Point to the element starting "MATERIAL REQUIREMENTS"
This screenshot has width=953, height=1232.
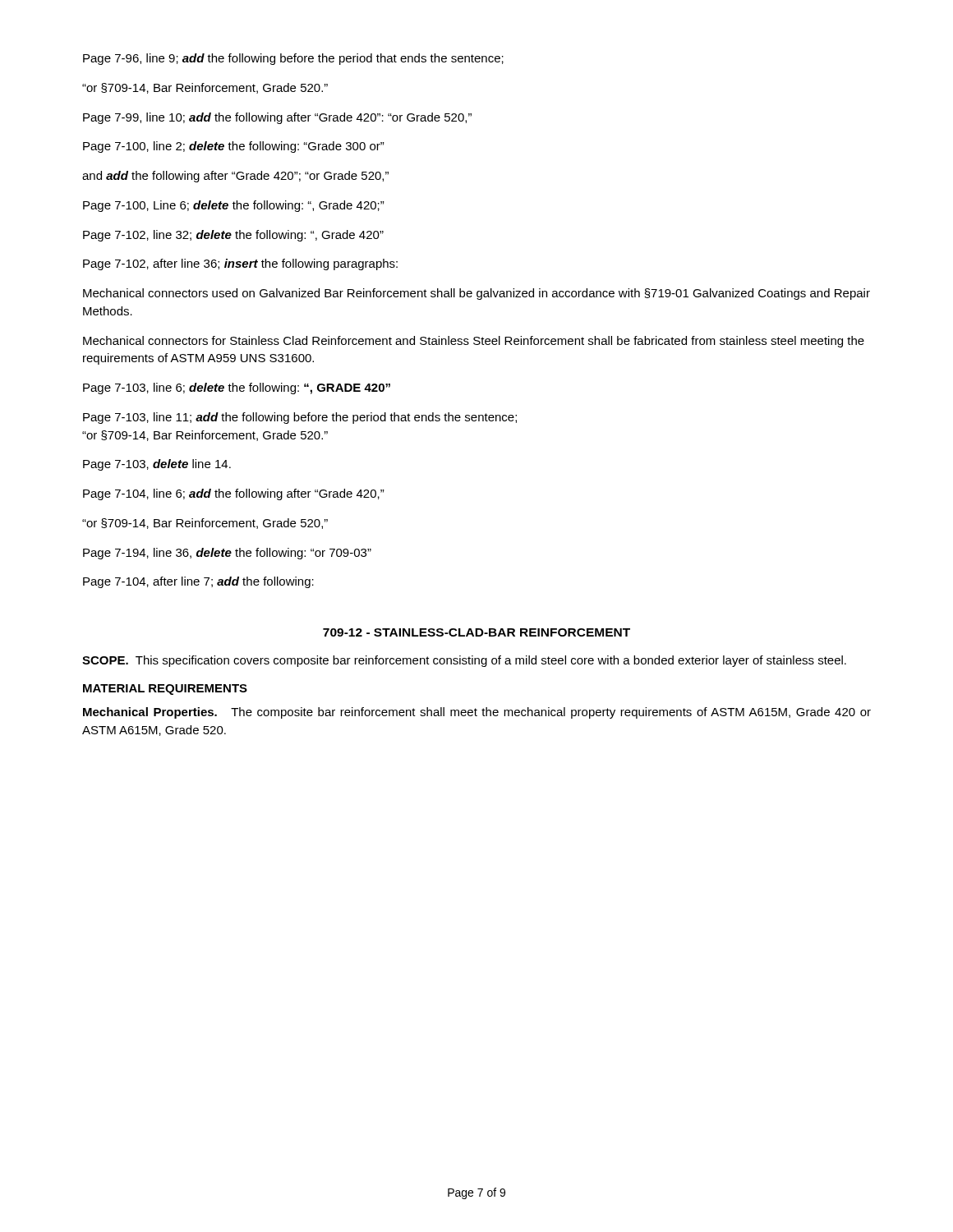[x=165, y=688]
